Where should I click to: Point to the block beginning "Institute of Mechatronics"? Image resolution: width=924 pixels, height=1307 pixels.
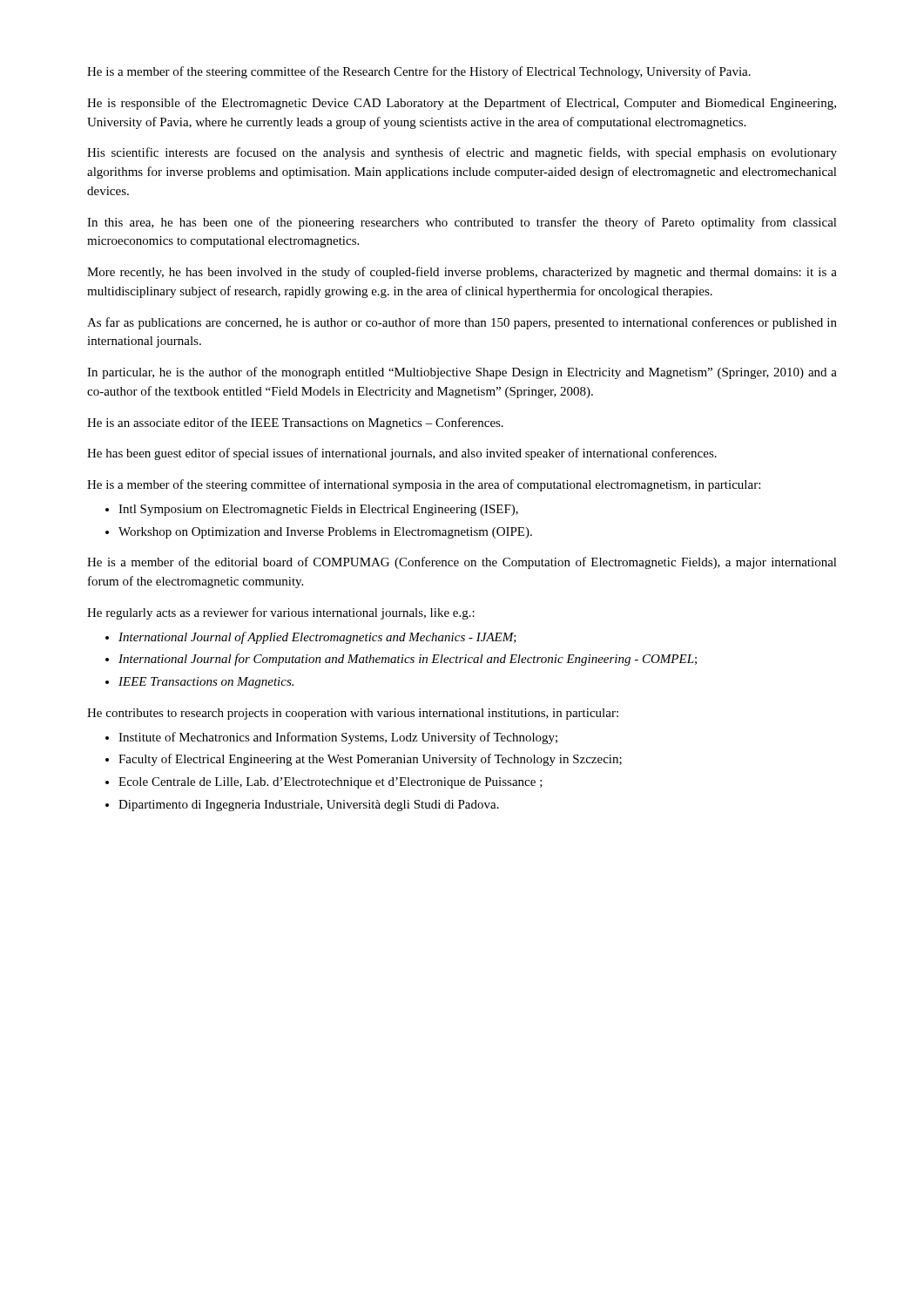click(x=338, y=737)
